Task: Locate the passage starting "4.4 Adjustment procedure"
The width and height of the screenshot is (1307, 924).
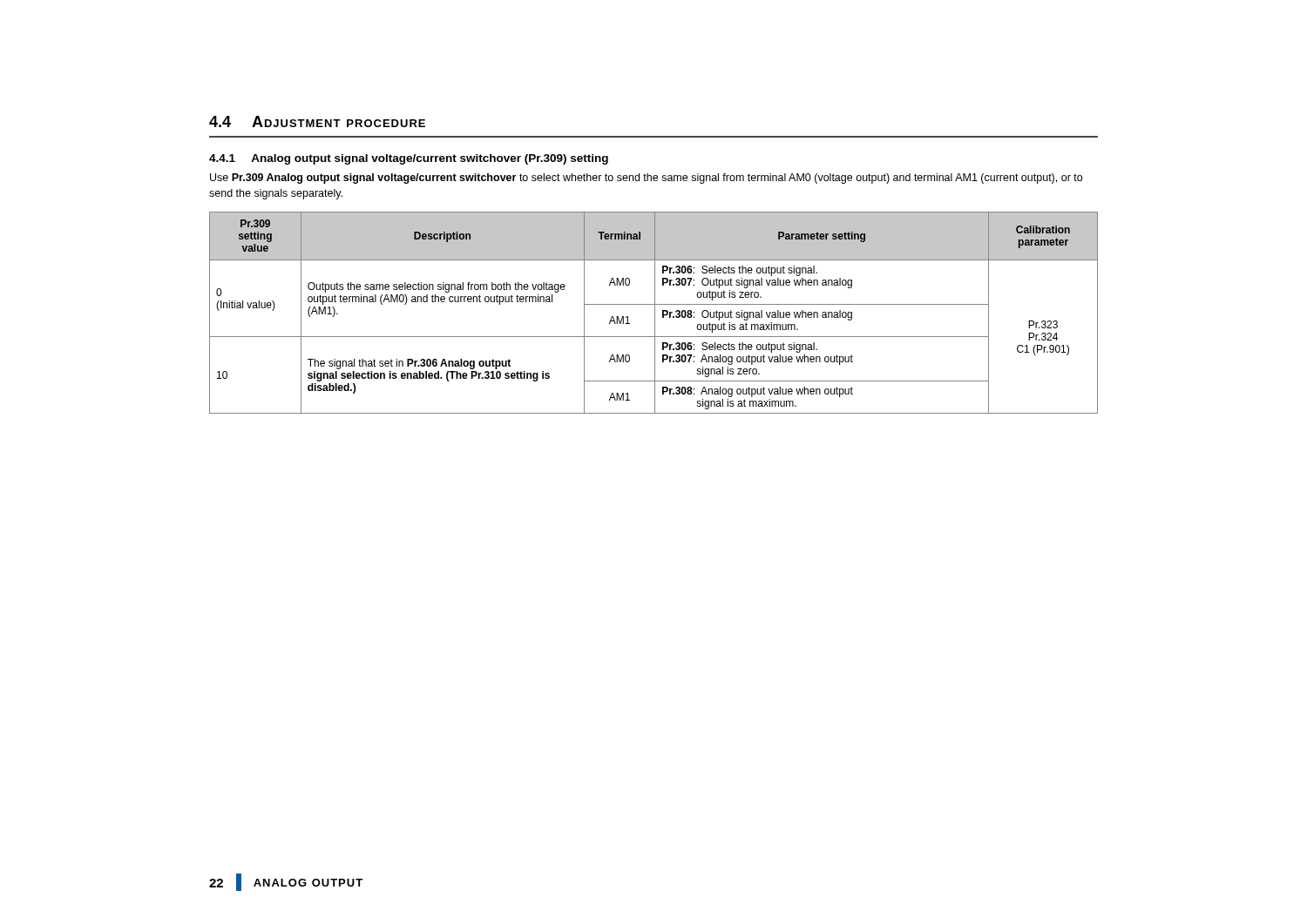Action: click(x=318, y=122)
